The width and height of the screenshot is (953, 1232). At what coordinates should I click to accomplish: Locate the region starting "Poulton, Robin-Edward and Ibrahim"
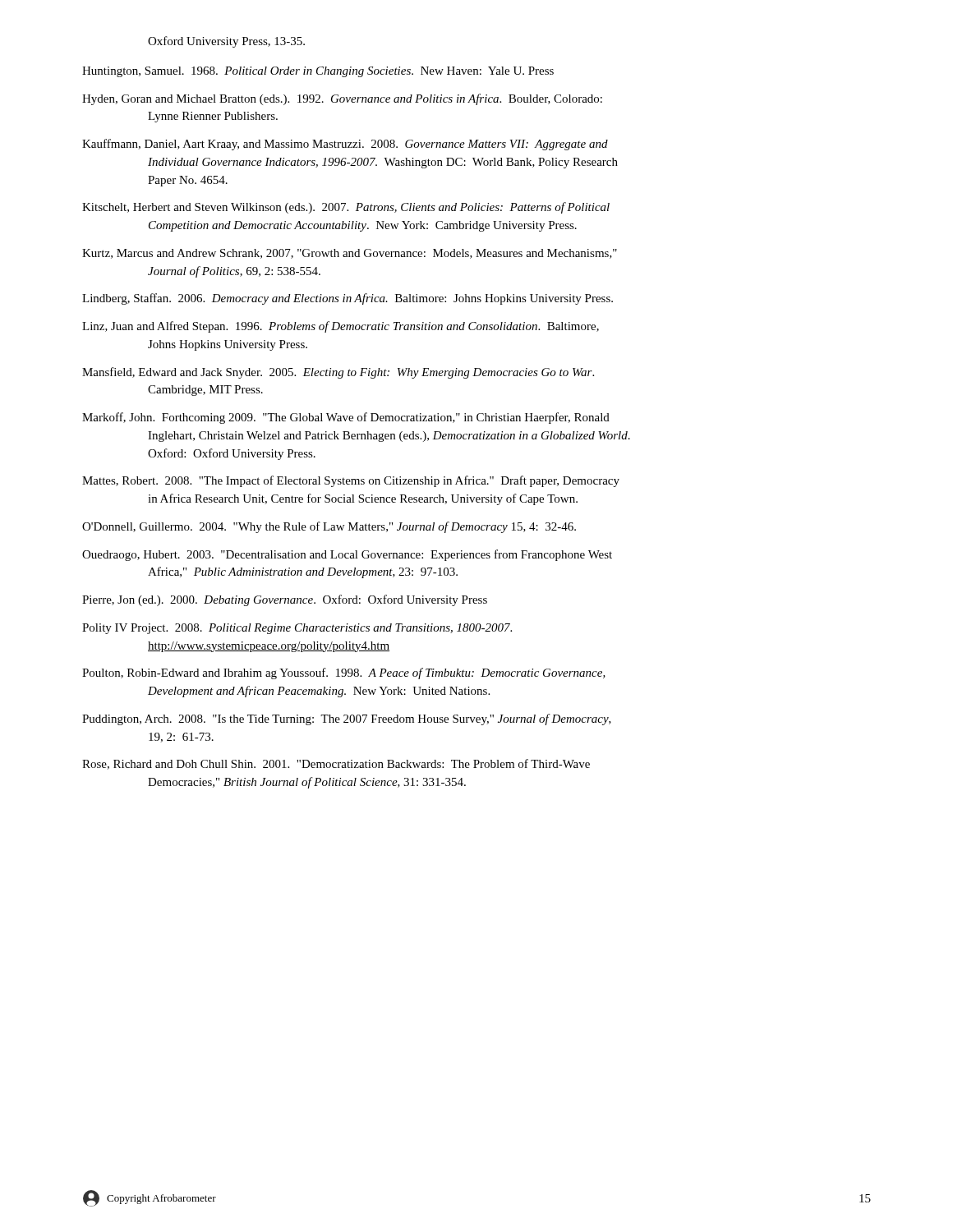[344, 682]
